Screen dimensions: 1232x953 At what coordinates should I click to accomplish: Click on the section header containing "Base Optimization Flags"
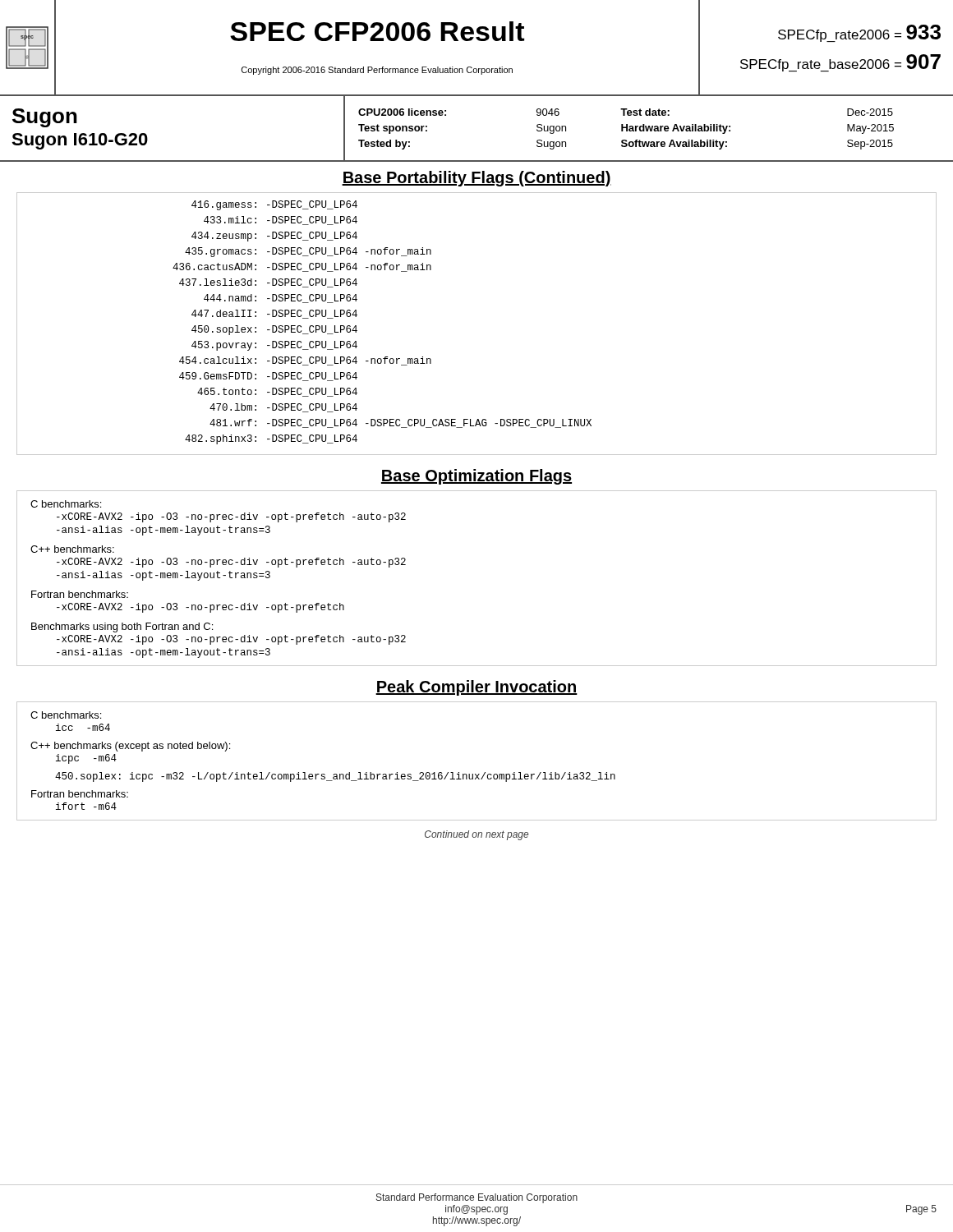[476, 476]
